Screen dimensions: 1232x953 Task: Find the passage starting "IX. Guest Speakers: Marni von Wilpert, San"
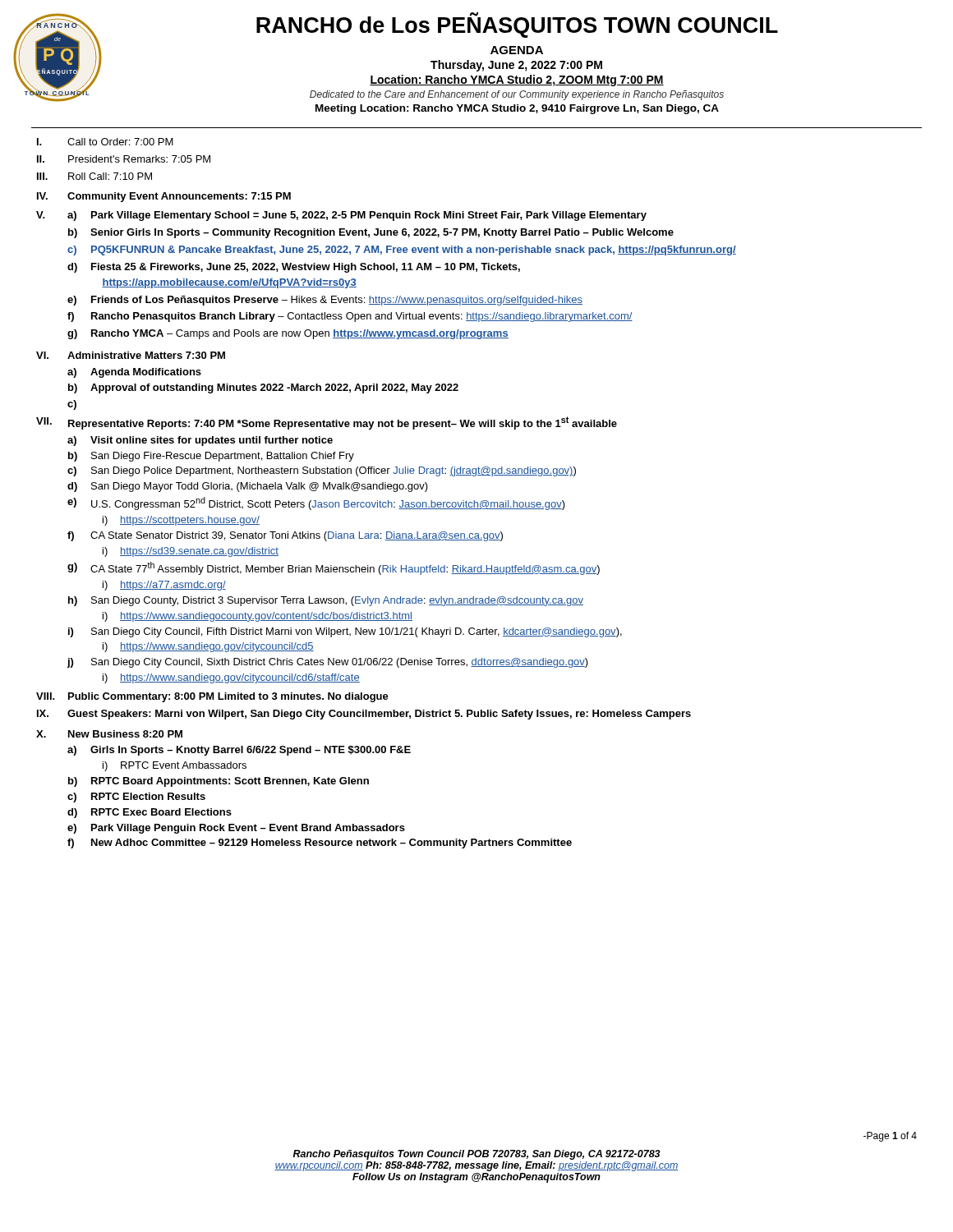[476, 714]
